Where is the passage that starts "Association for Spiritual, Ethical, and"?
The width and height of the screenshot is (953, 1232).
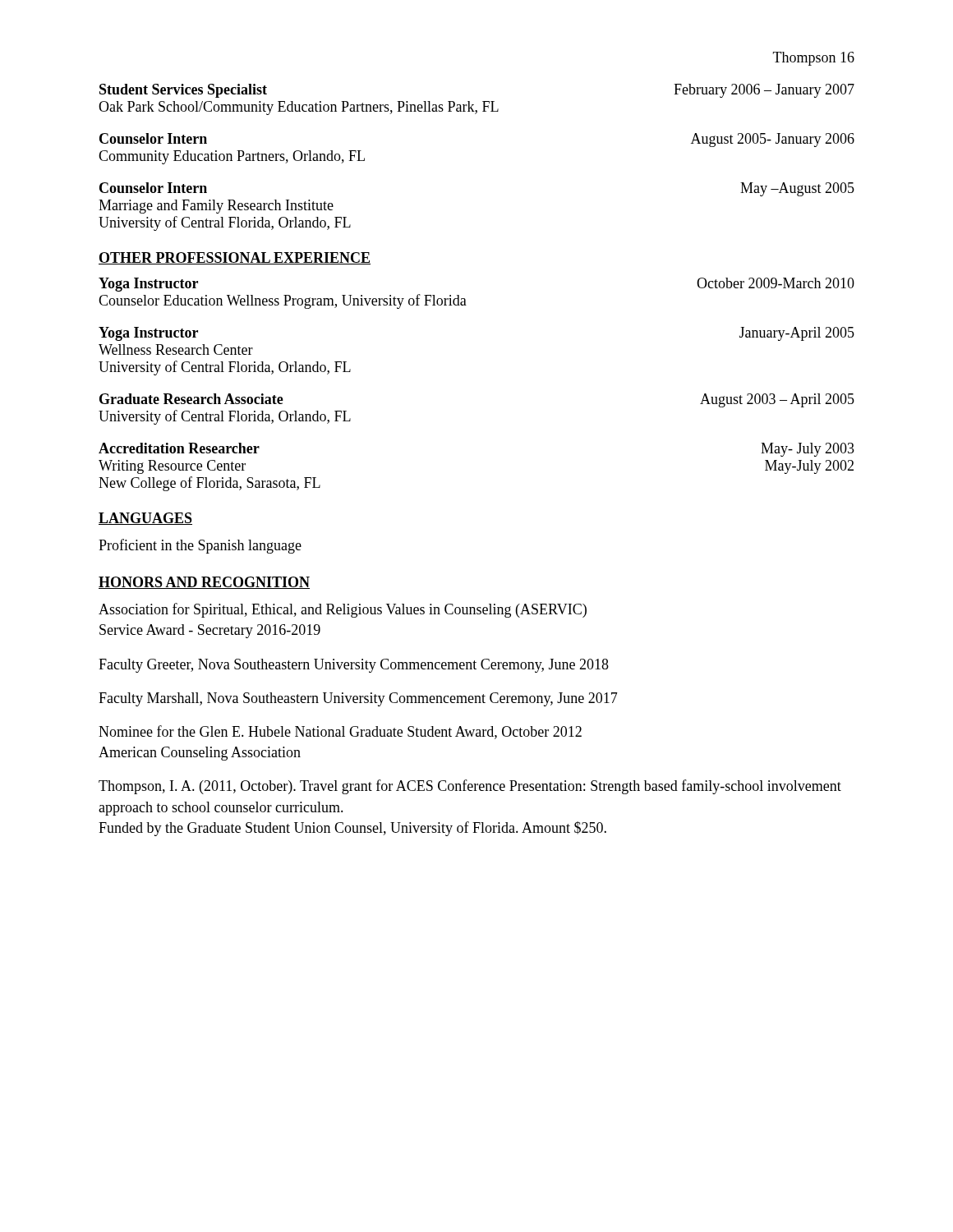(343, 620)
